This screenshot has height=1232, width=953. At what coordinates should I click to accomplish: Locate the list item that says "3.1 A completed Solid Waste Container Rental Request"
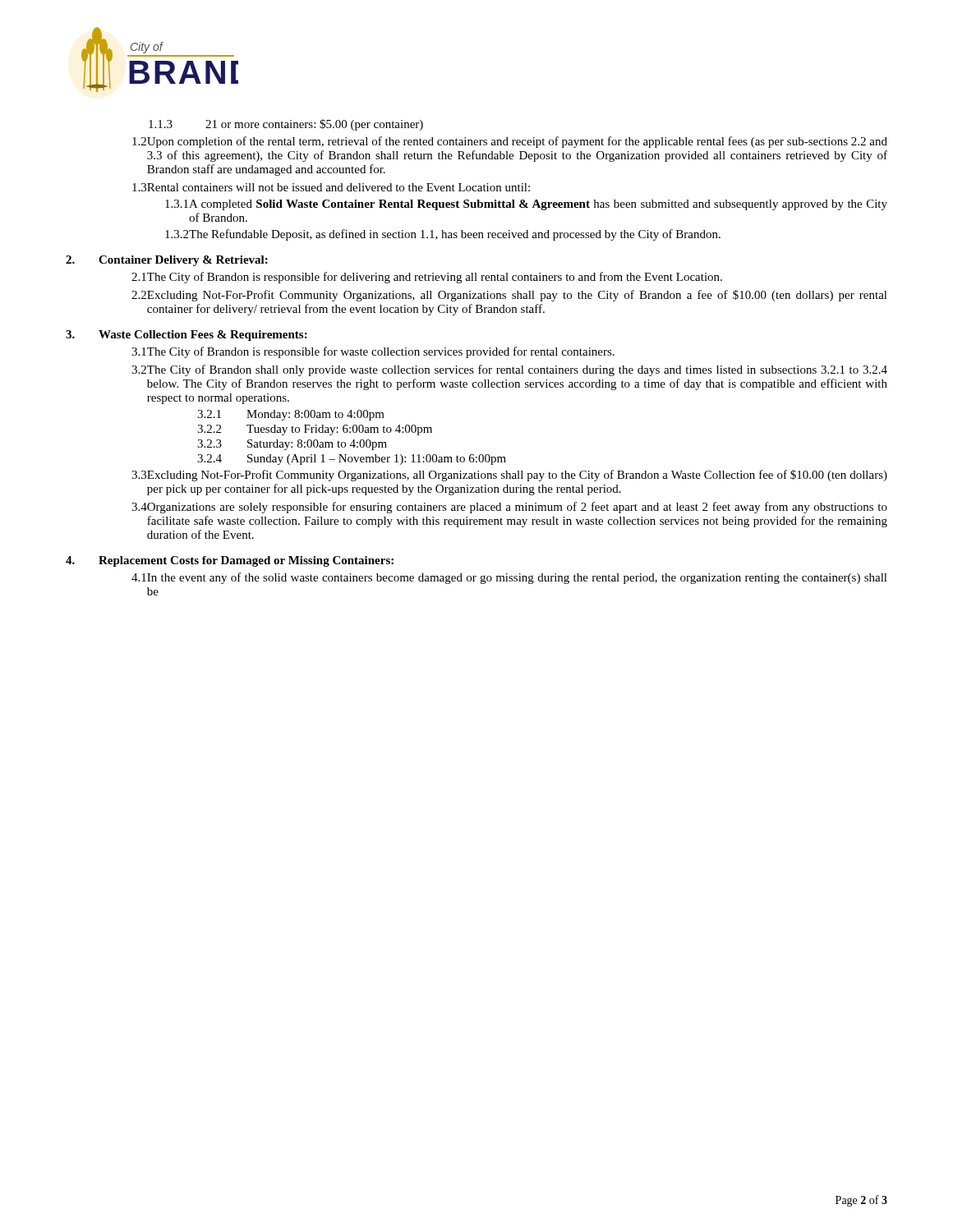click(x=476, y=211)
